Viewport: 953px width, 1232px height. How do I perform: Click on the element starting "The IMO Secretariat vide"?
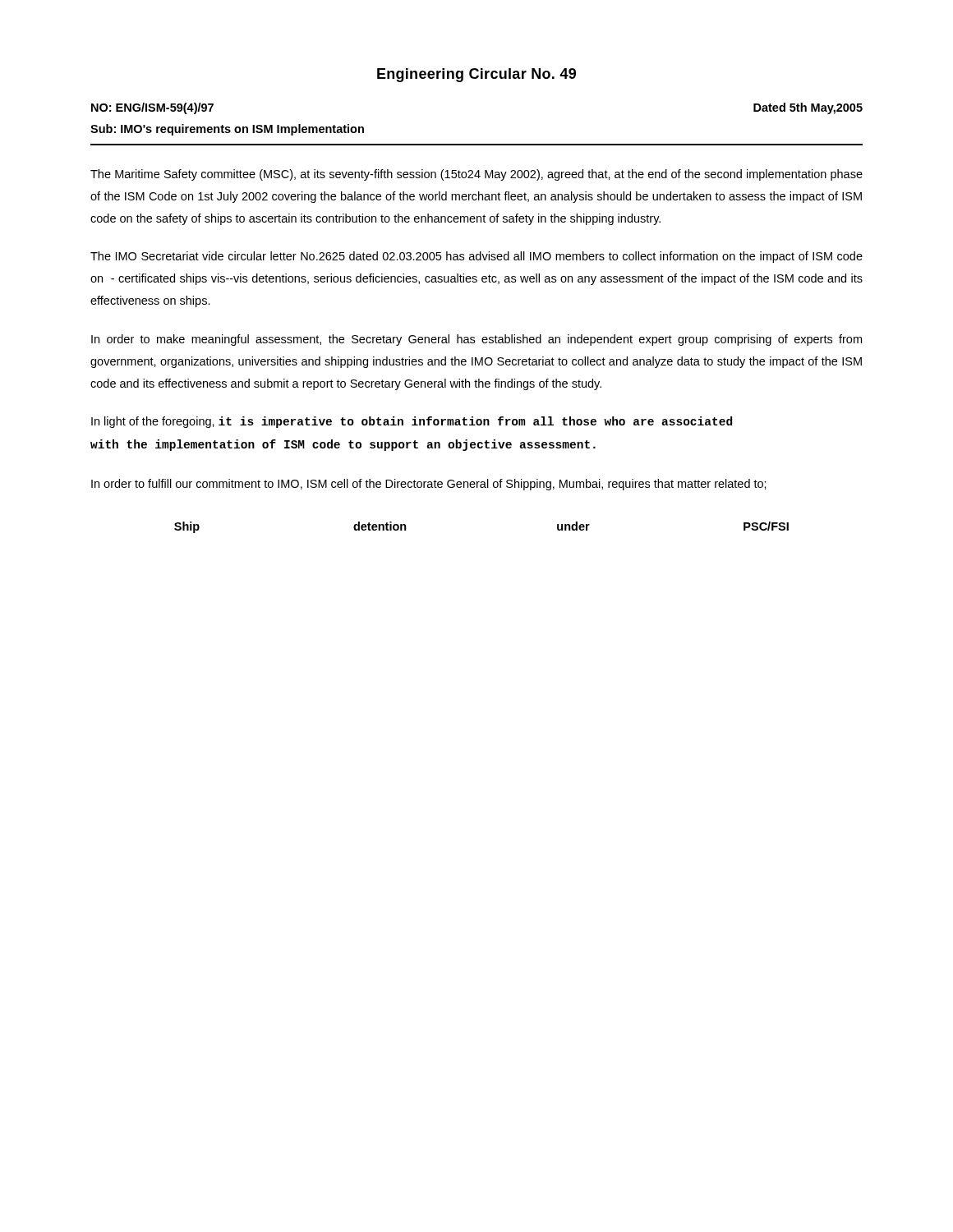tap(476, 279)
